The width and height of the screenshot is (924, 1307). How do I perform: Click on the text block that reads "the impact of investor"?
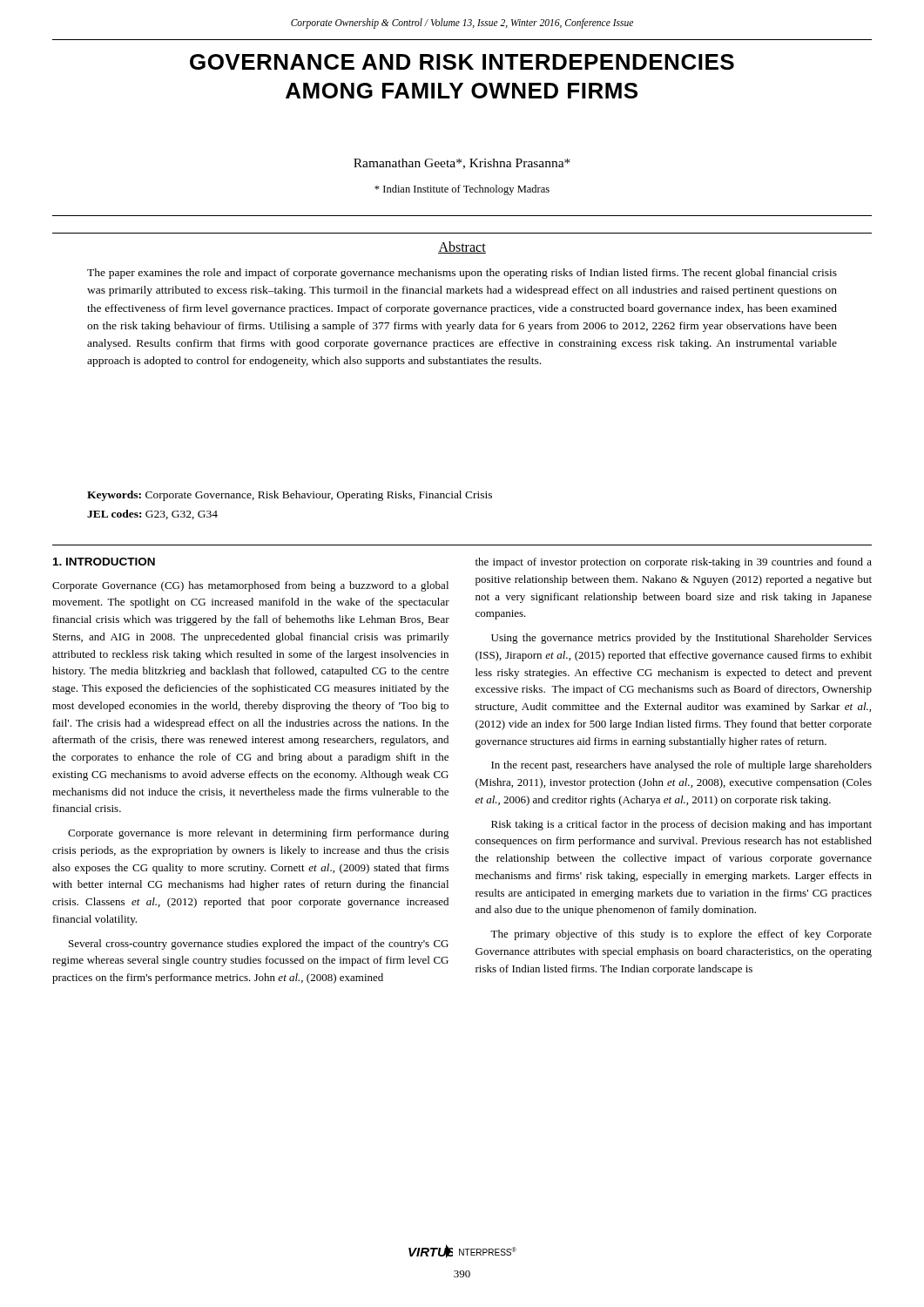[673, 587]
